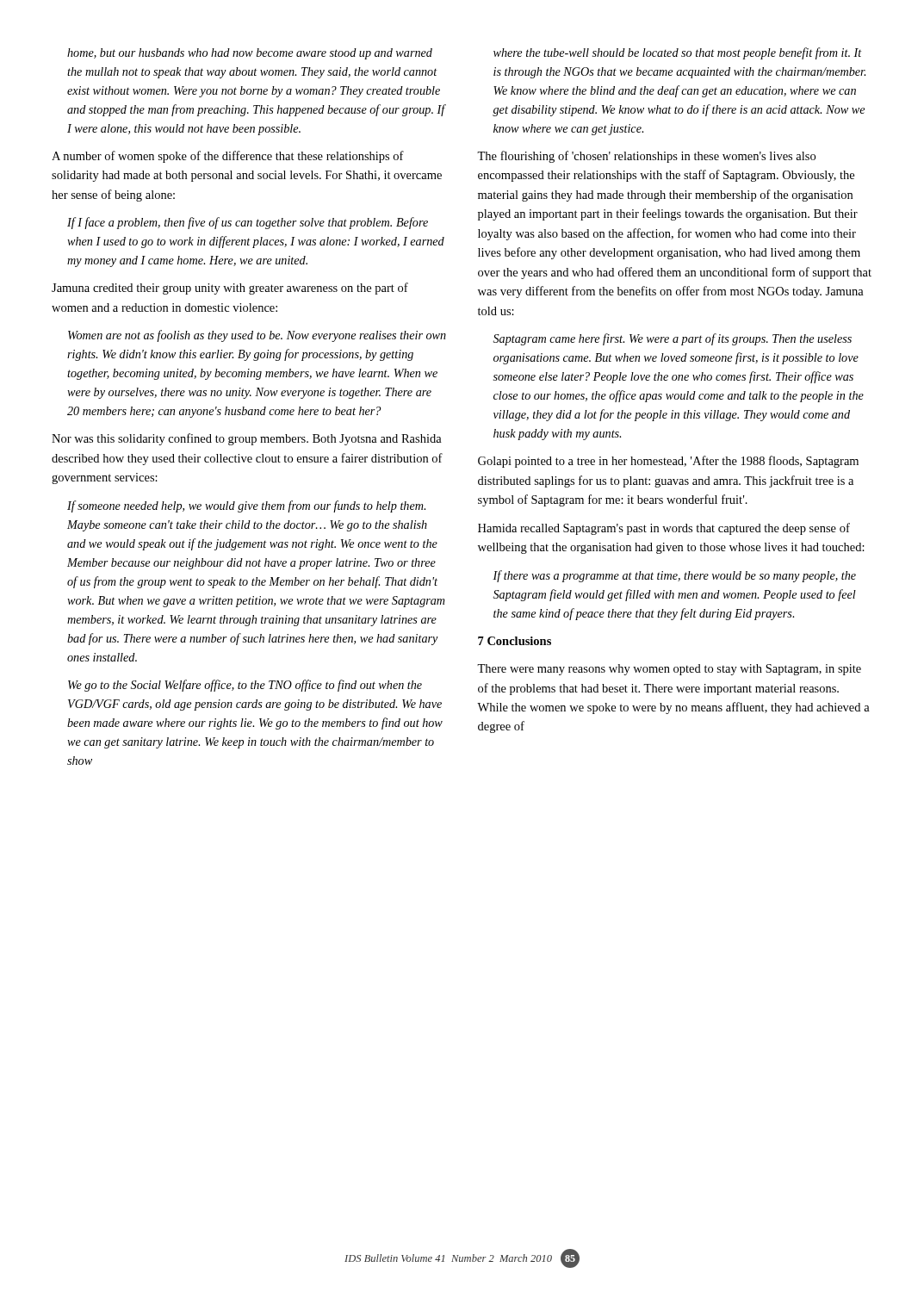Navigate to the region starting "home, but our husbands who had"
This screenshot has width=924, height=1292.
[257, 90]
